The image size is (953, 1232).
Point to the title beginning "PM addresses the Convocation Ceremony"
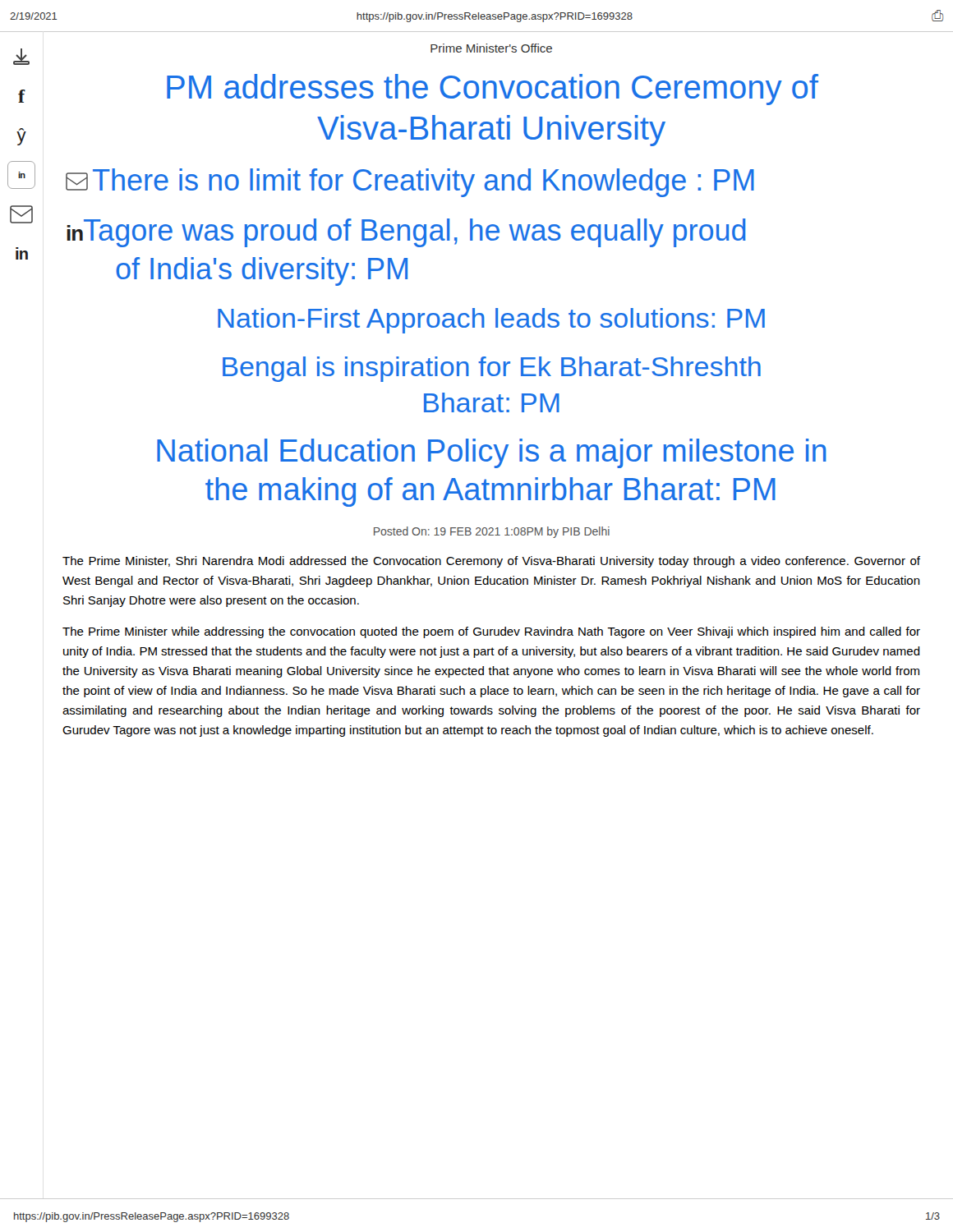(491, 108)
